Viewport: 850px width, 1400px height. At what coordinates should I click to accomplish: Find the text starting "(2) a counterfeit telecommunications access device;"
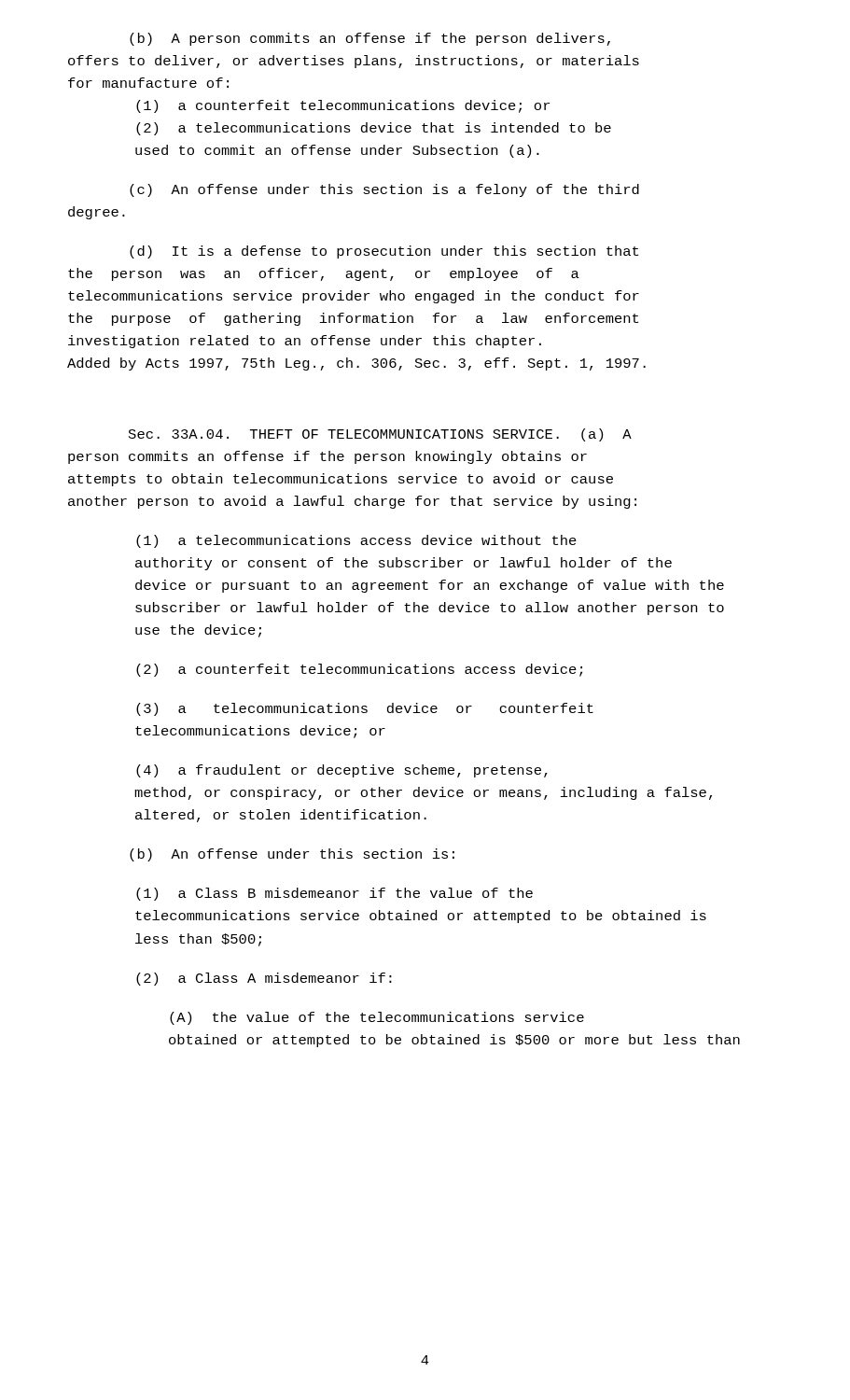click(x=459, y=670)
